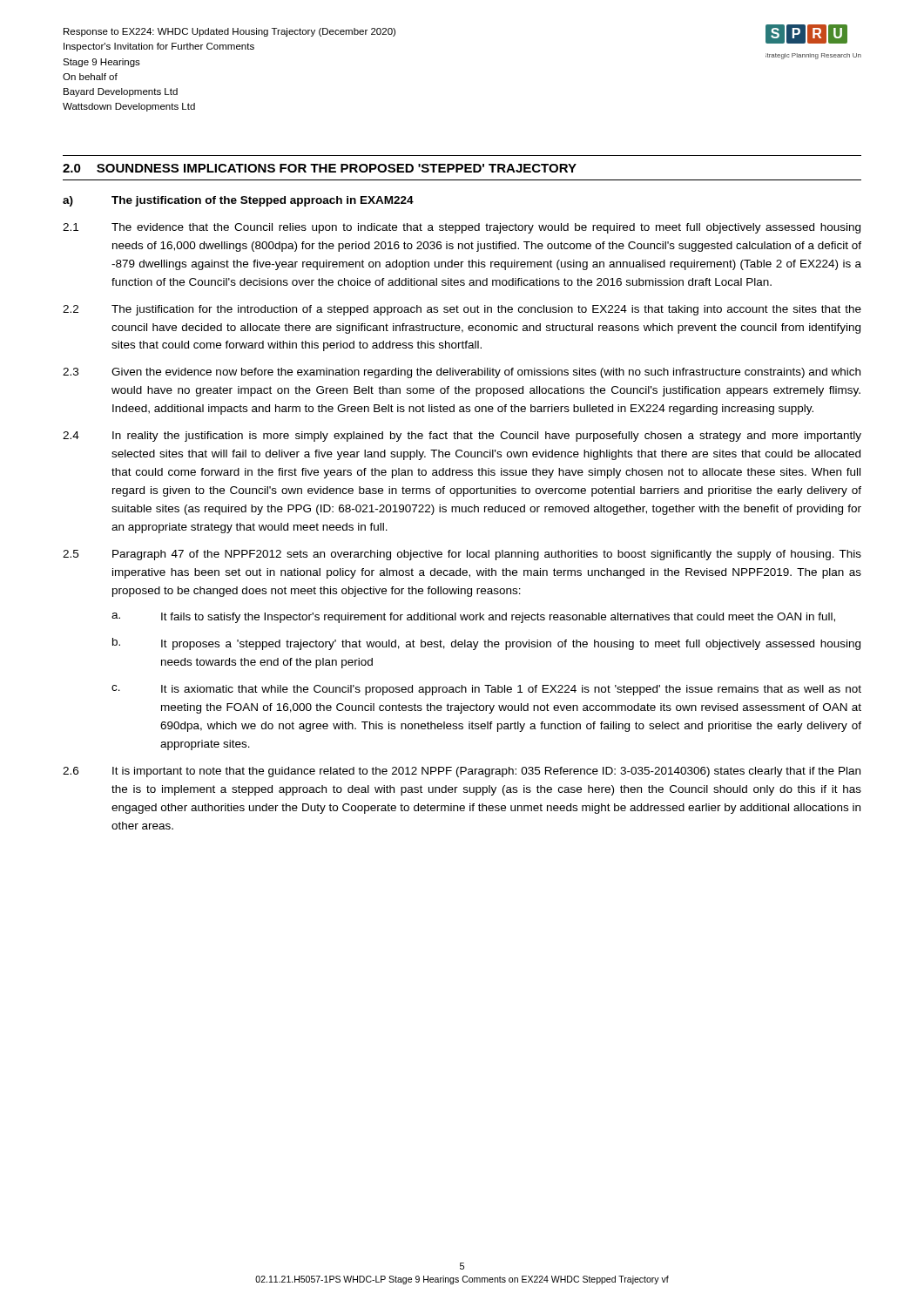
Task: Point to the block beginning "6 It is important to note that the"
Action: tap(462, 799)
